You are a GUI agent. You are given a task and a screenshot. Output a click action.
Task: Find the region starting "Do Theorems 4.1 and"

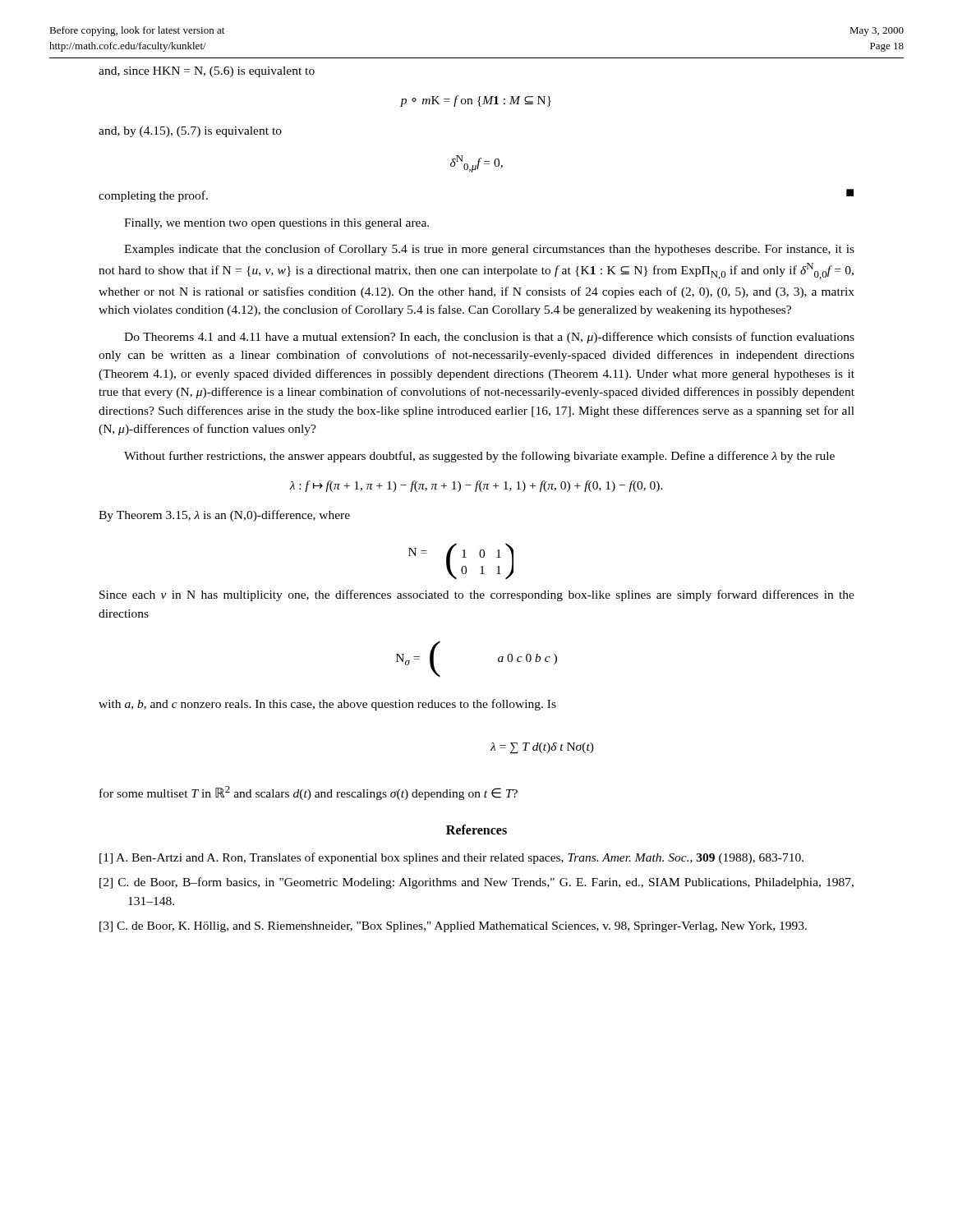[476, 382]
